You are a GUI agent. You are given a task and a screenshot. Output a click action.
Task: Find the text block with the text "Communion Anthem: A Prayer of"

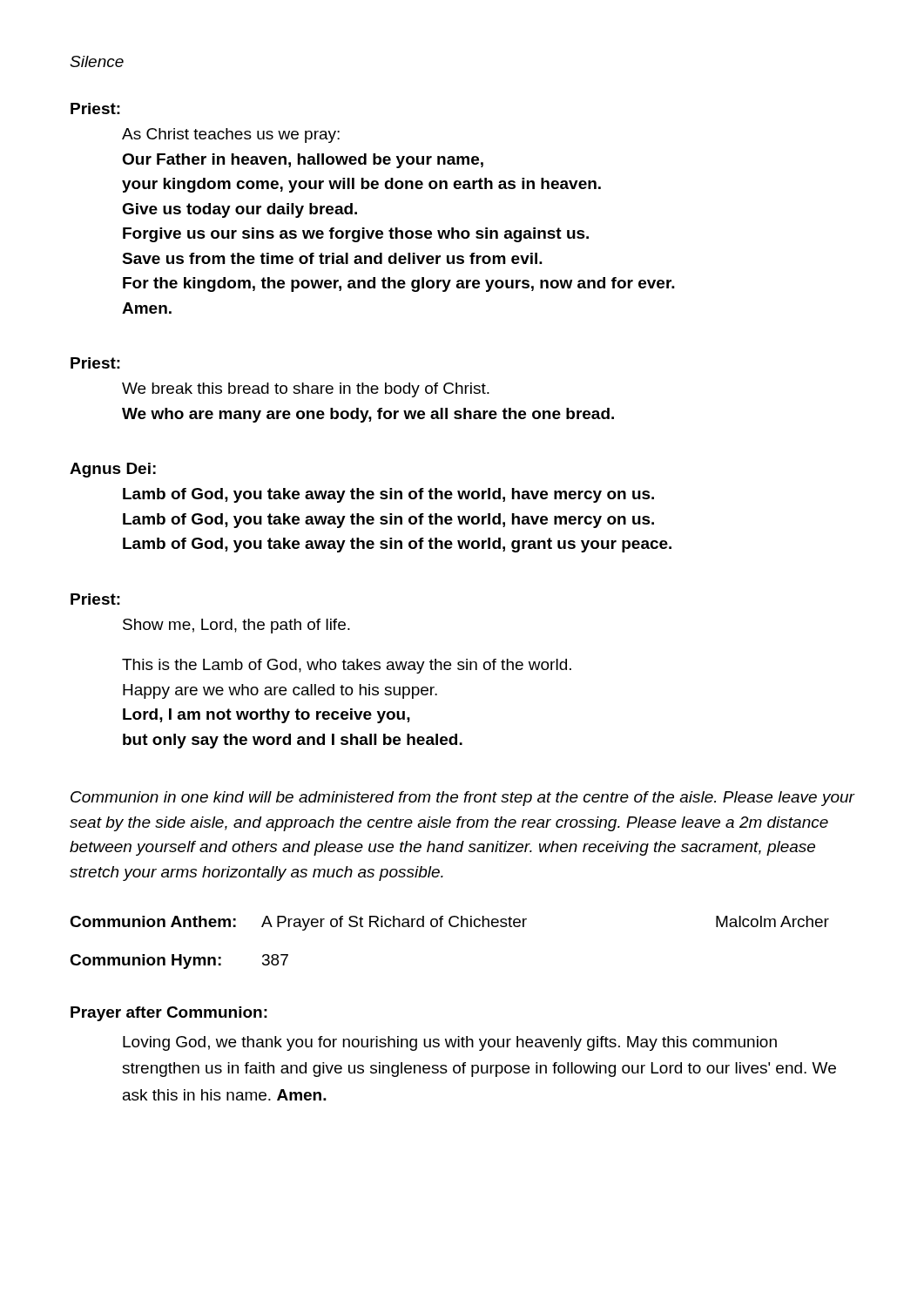coord(462,922)
